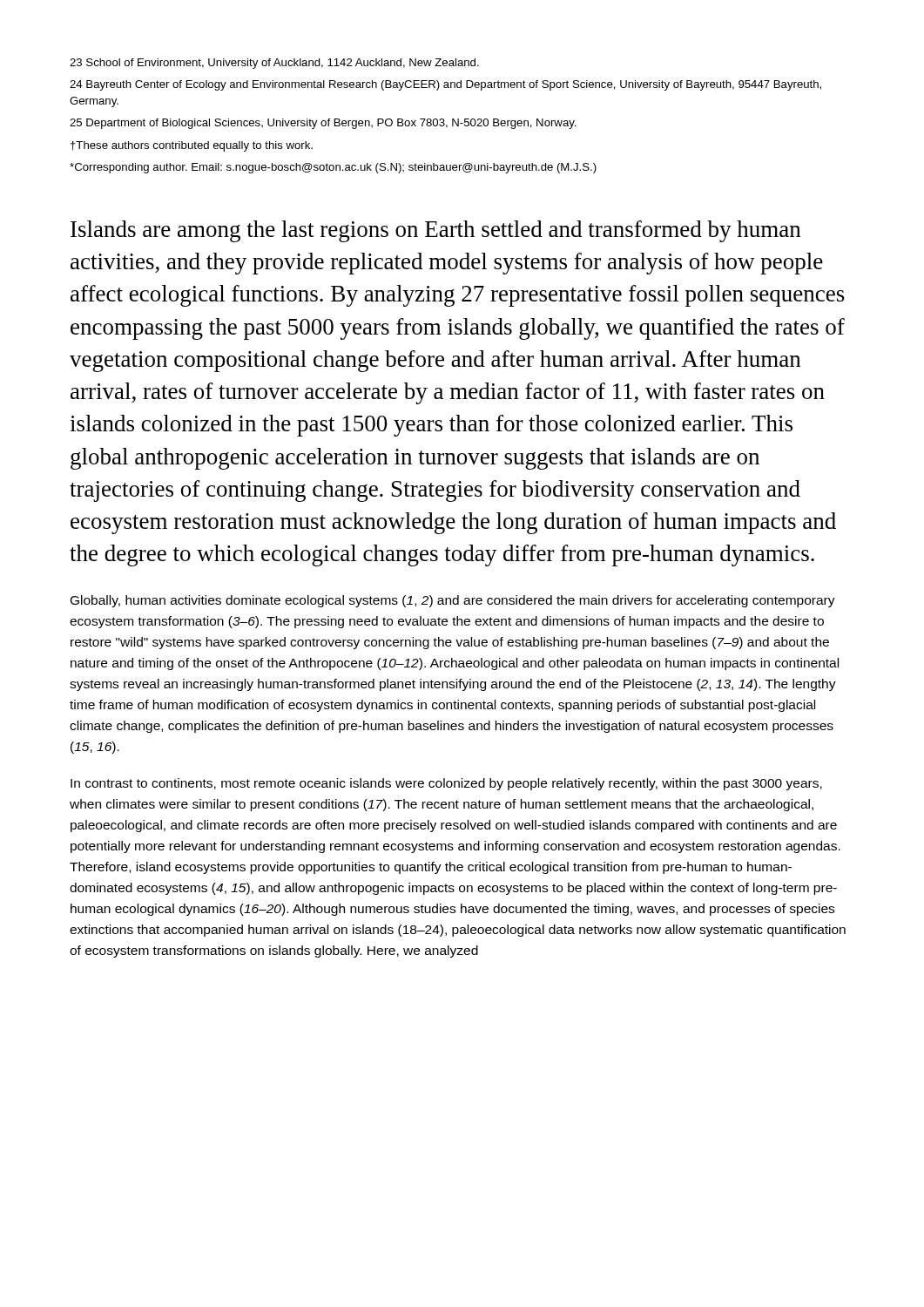Viewport: 924px width, 1307px height.
Task: Locate the block of text that opens with "25 Department of Biological"
Action: pyautogui.click(x=323, y=123)
